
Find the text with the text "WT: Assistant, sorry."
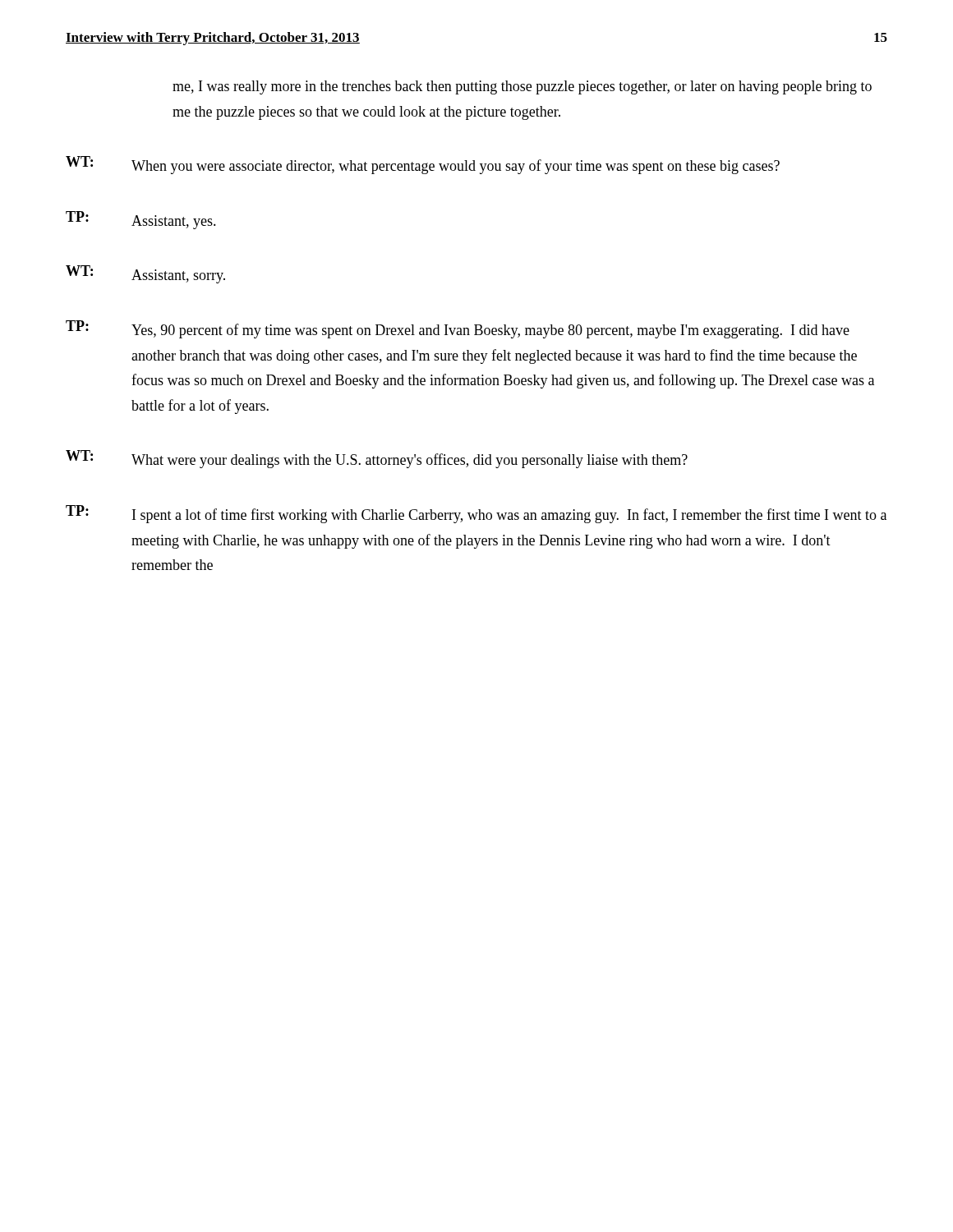pos(145,274)
